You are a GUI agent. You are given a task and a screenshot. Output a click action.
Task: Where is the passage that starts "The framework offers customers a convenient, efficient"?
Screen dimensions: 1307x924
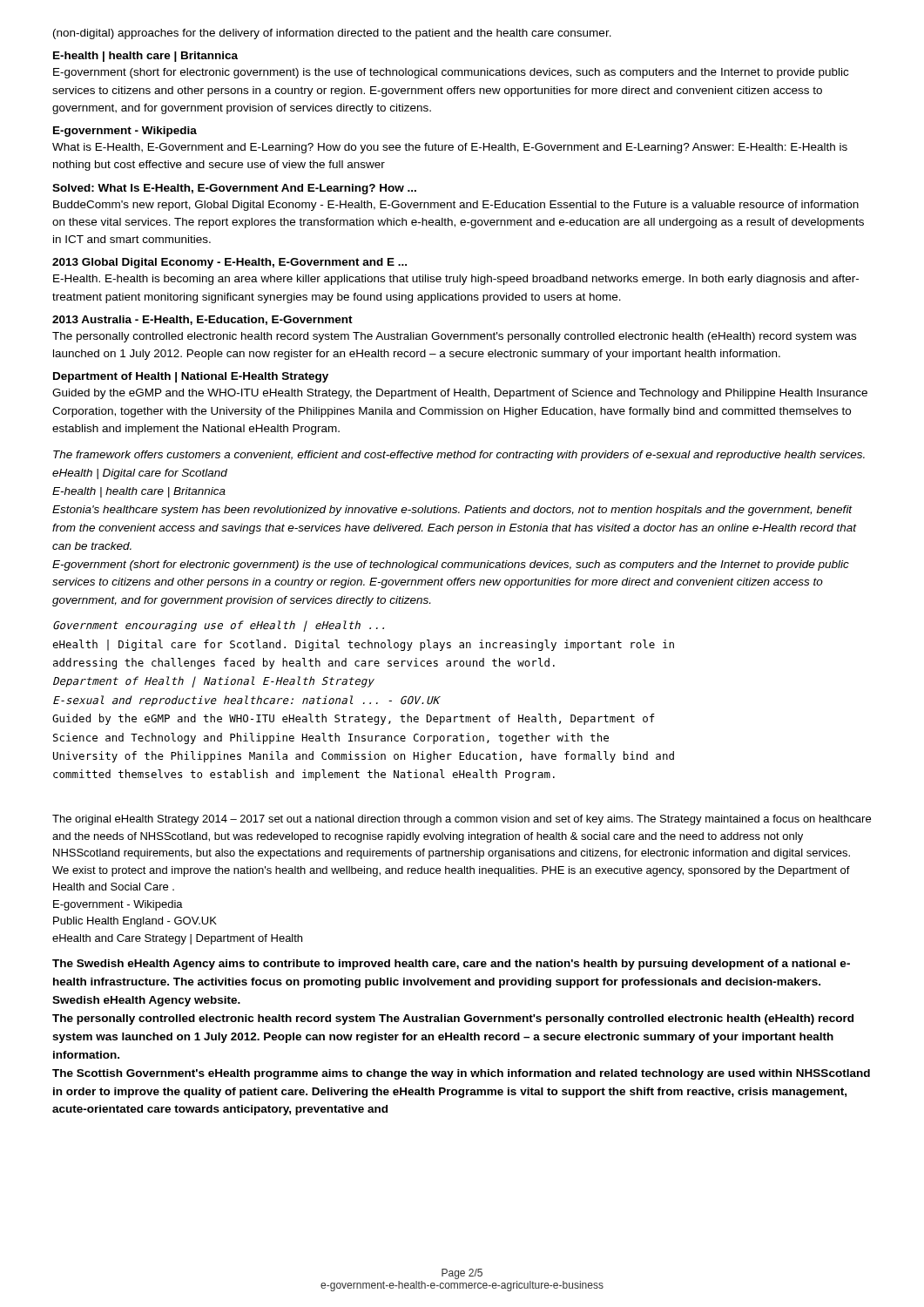click(x=459, y=527)
